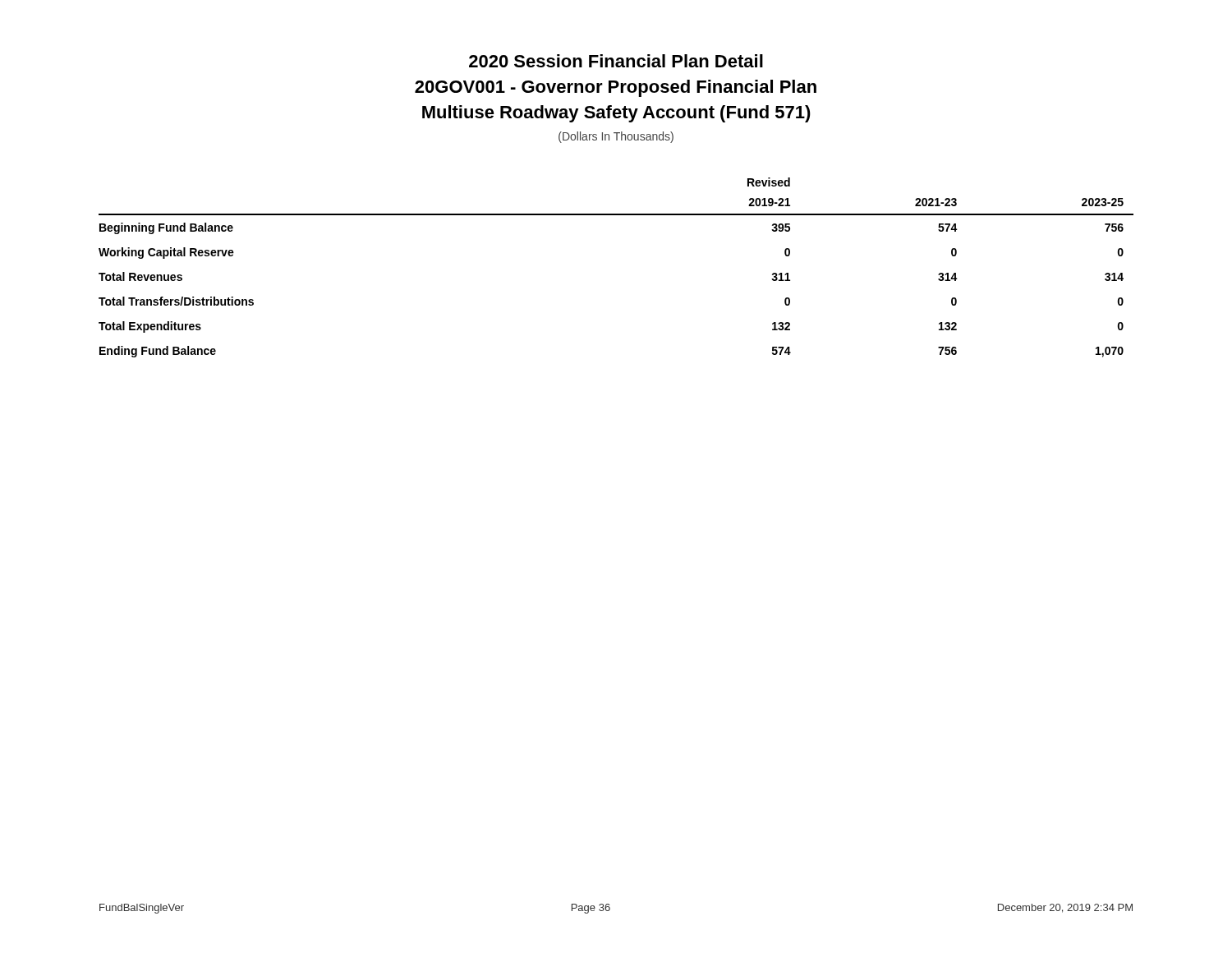Click the title that begins "2020 Session Financial Plan"
The height and width of the screenshot is (953, 1232).
point(616,87)
